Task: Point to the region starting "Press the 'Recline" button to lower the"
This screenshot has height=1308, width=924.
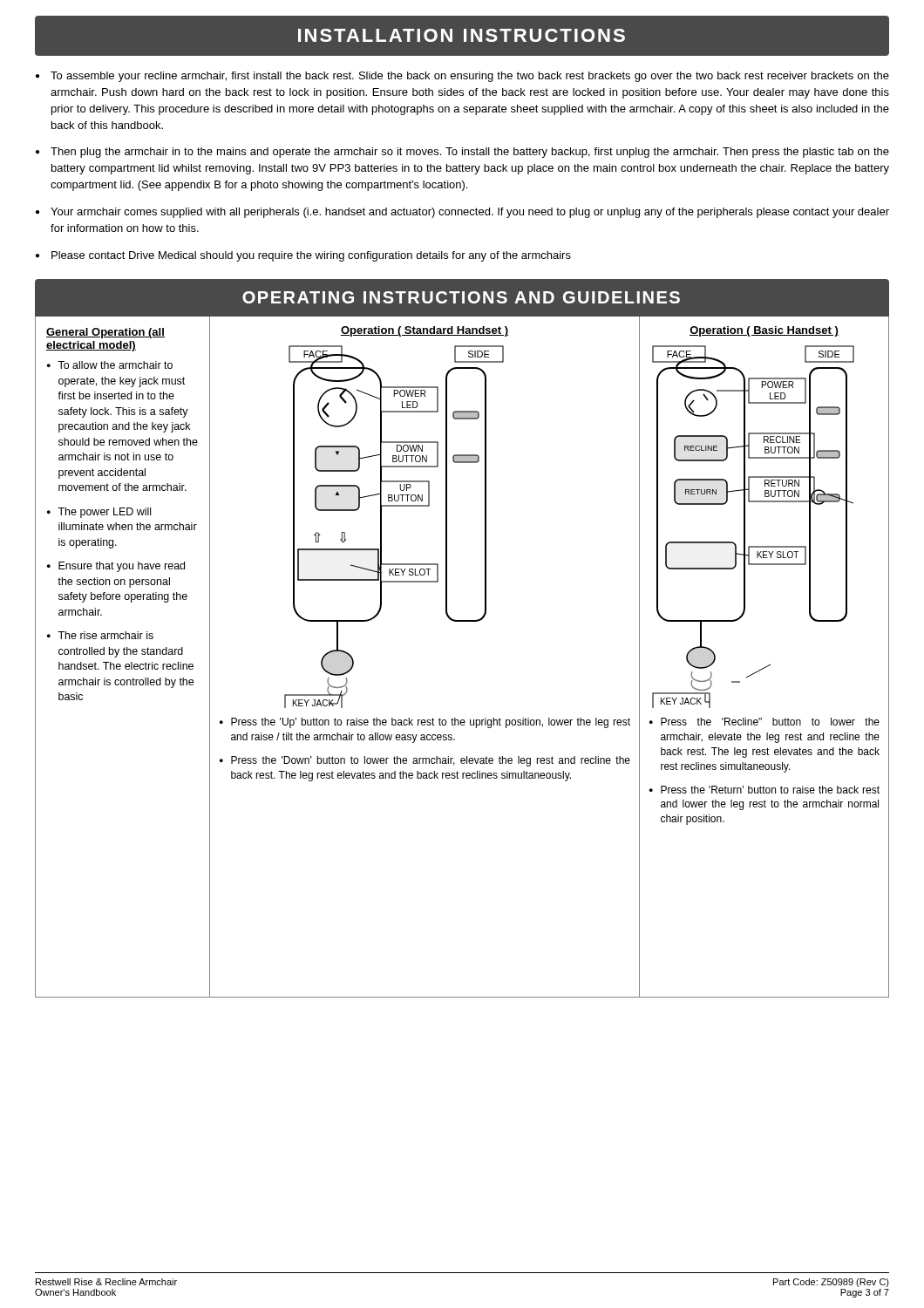Action: (x=770, y=744)
